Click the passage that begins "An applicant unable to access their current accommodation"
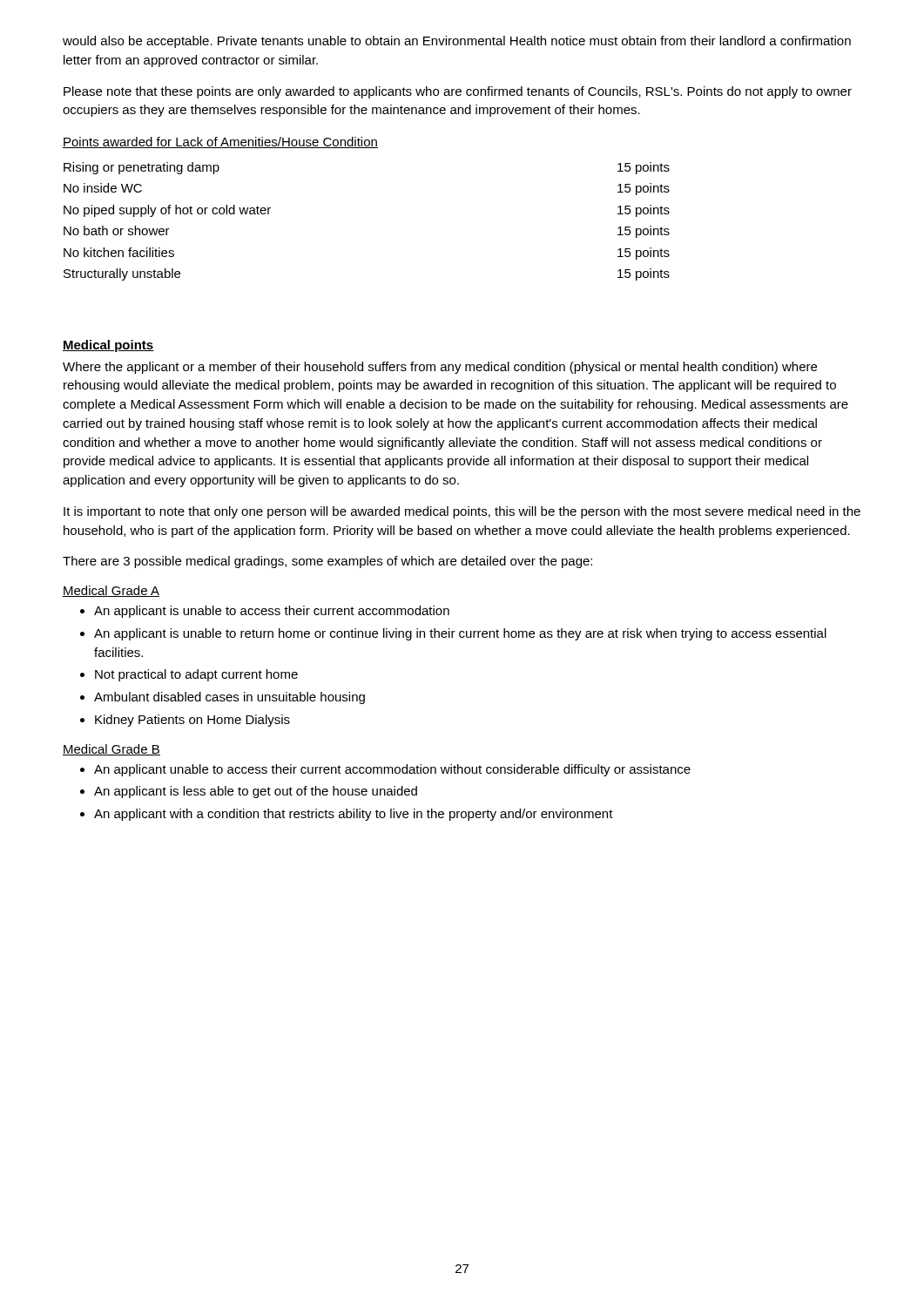This screenshot has height=1307, width=924. [392, 769]
